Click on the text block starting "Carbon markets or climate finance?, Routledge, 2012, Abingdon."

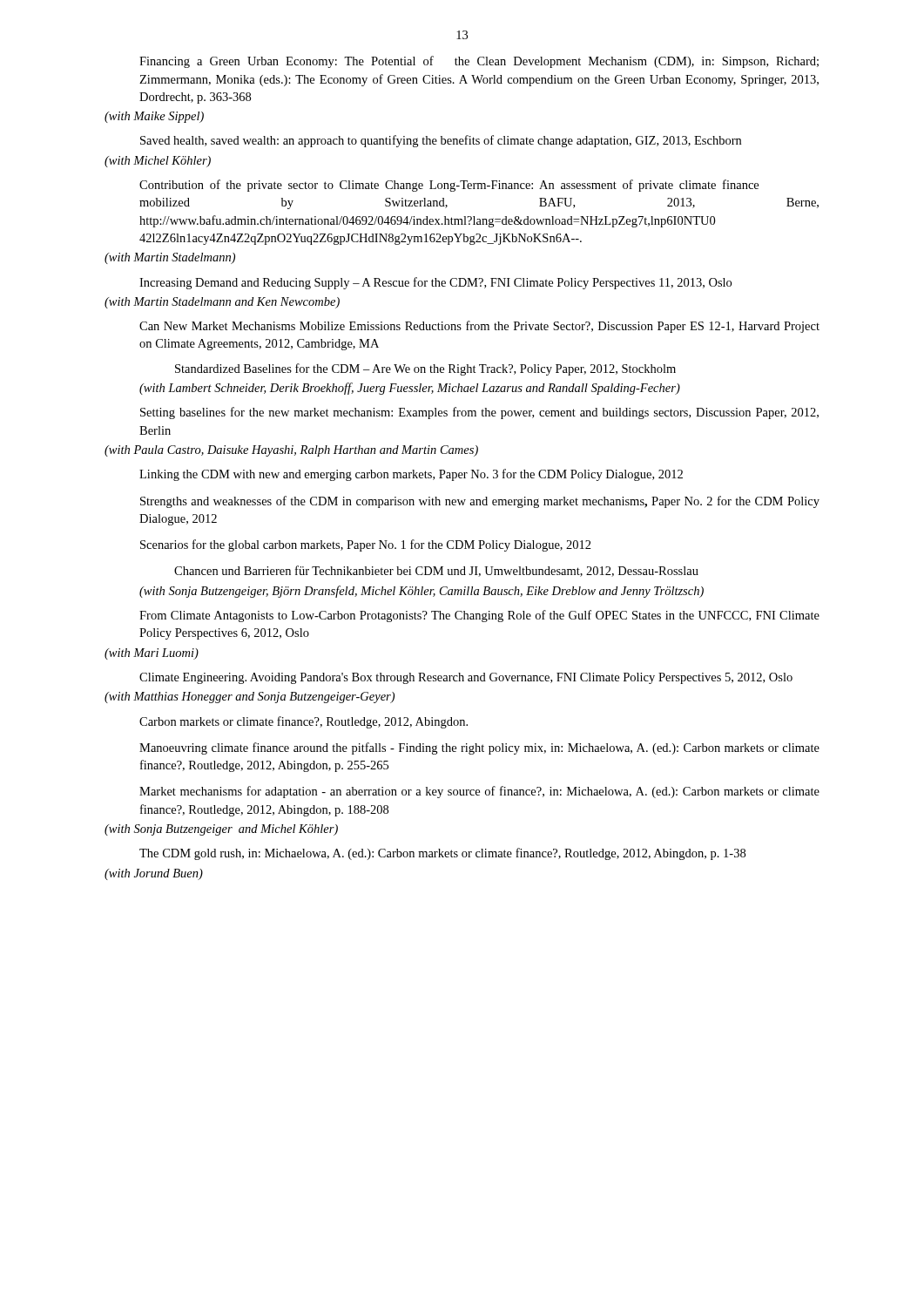[304, 721]
